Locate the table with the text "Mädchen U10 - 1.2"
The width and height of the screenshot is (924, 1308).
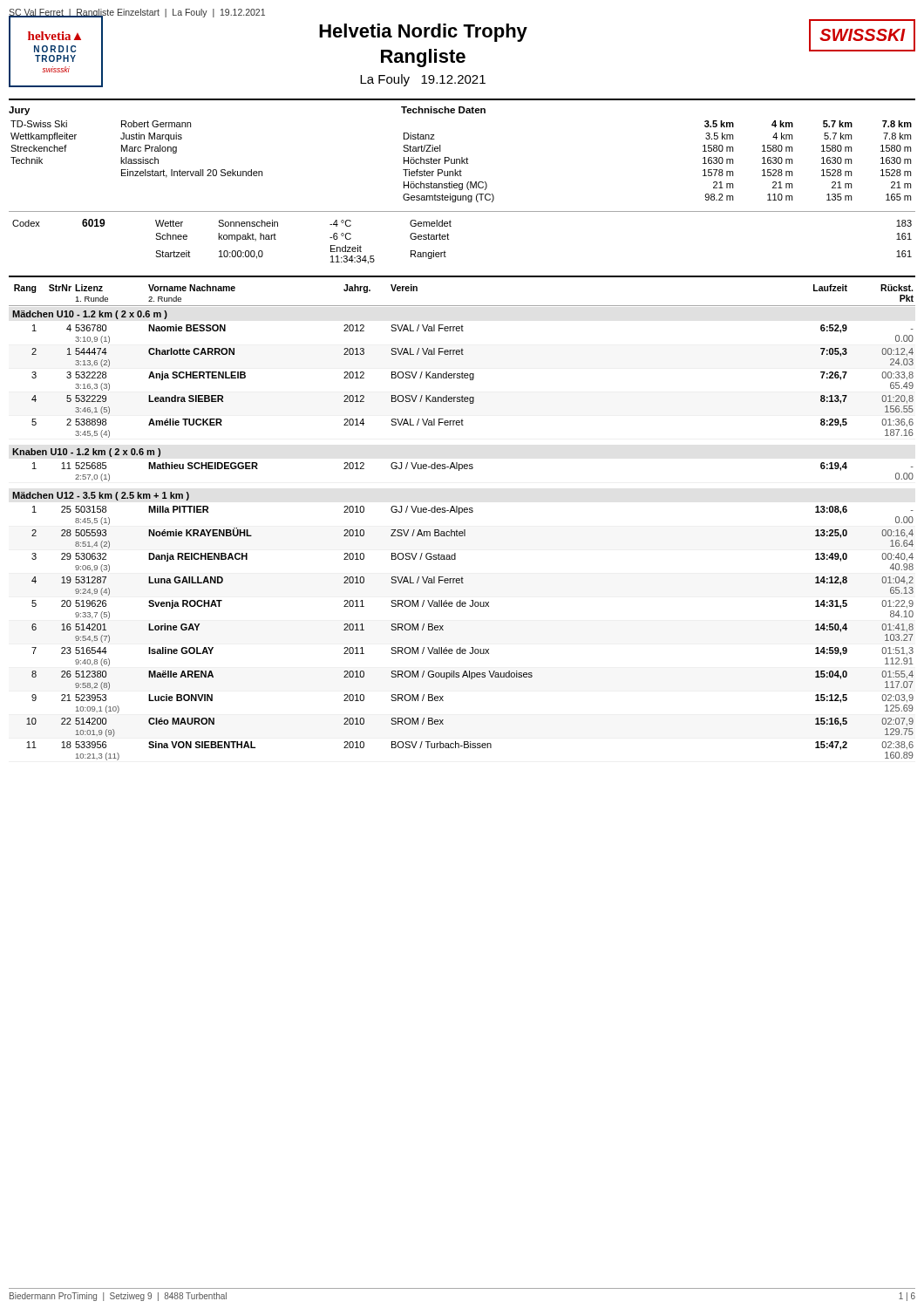click(x=462, y=535)
